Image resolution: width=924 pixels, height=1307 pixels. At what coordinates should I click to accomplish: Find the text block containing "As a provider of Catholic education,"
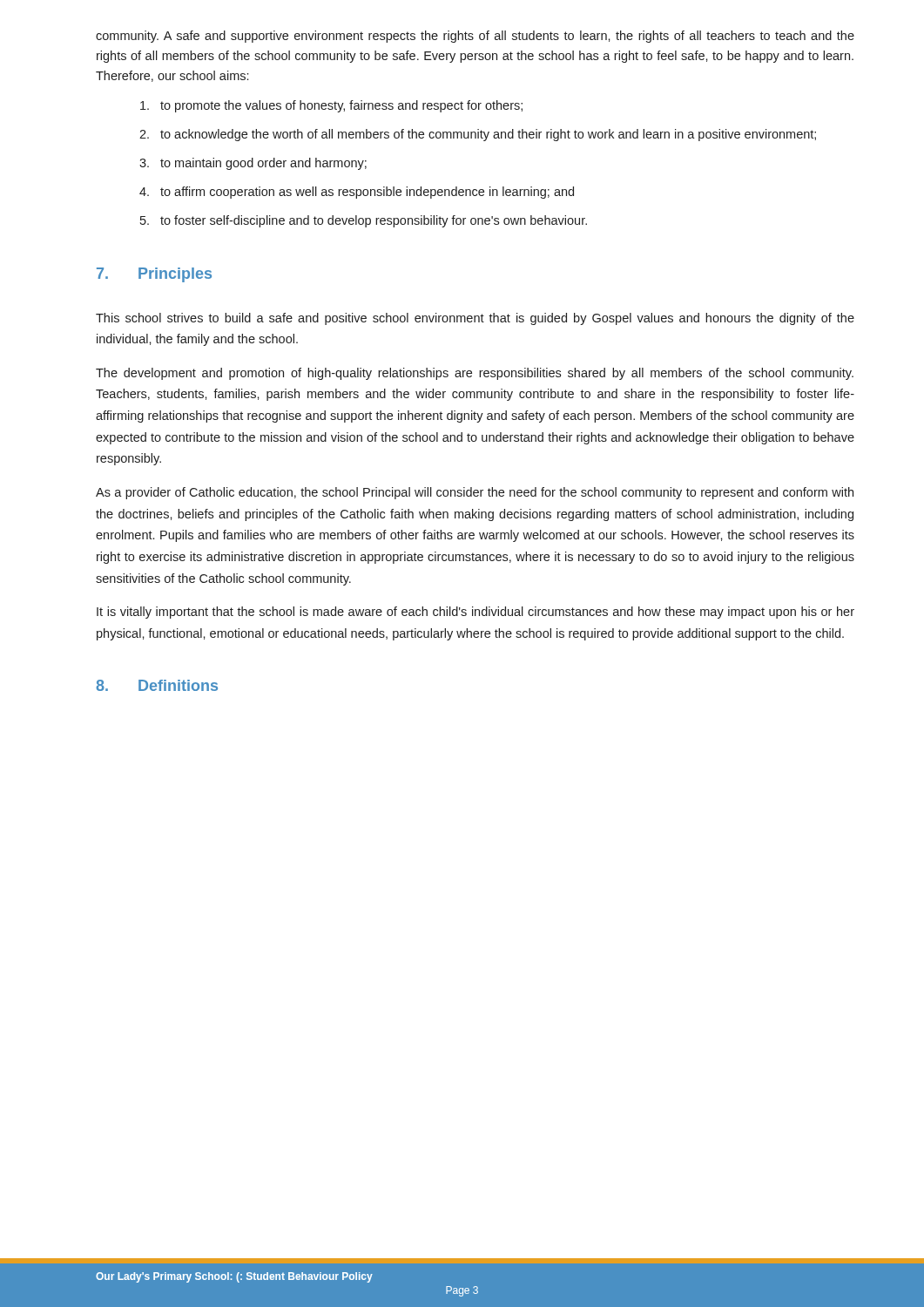pos(475,536)
